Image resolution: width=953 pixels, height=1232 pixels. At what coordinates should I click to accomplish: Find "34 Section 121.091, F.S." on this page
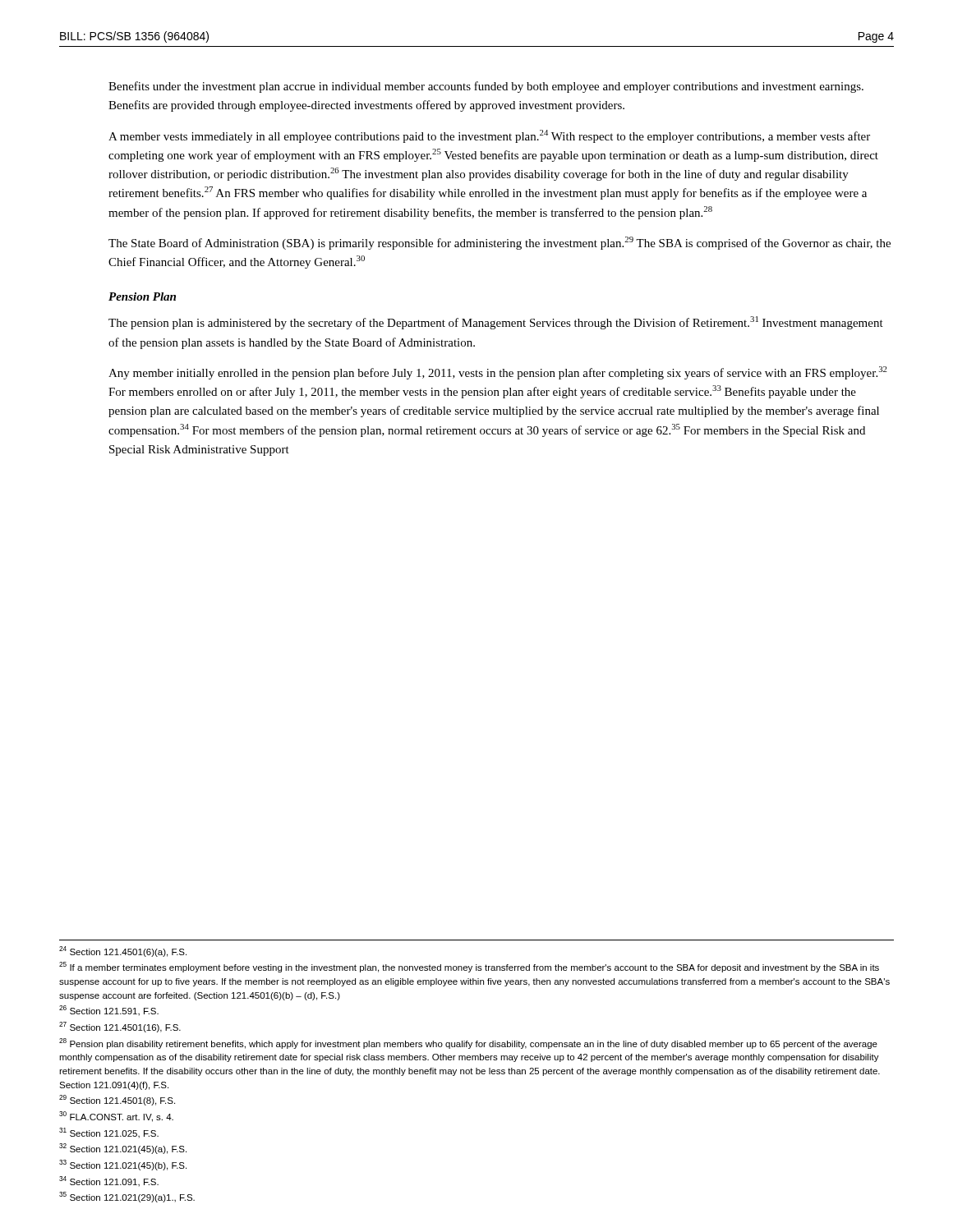coord(109,1181)
